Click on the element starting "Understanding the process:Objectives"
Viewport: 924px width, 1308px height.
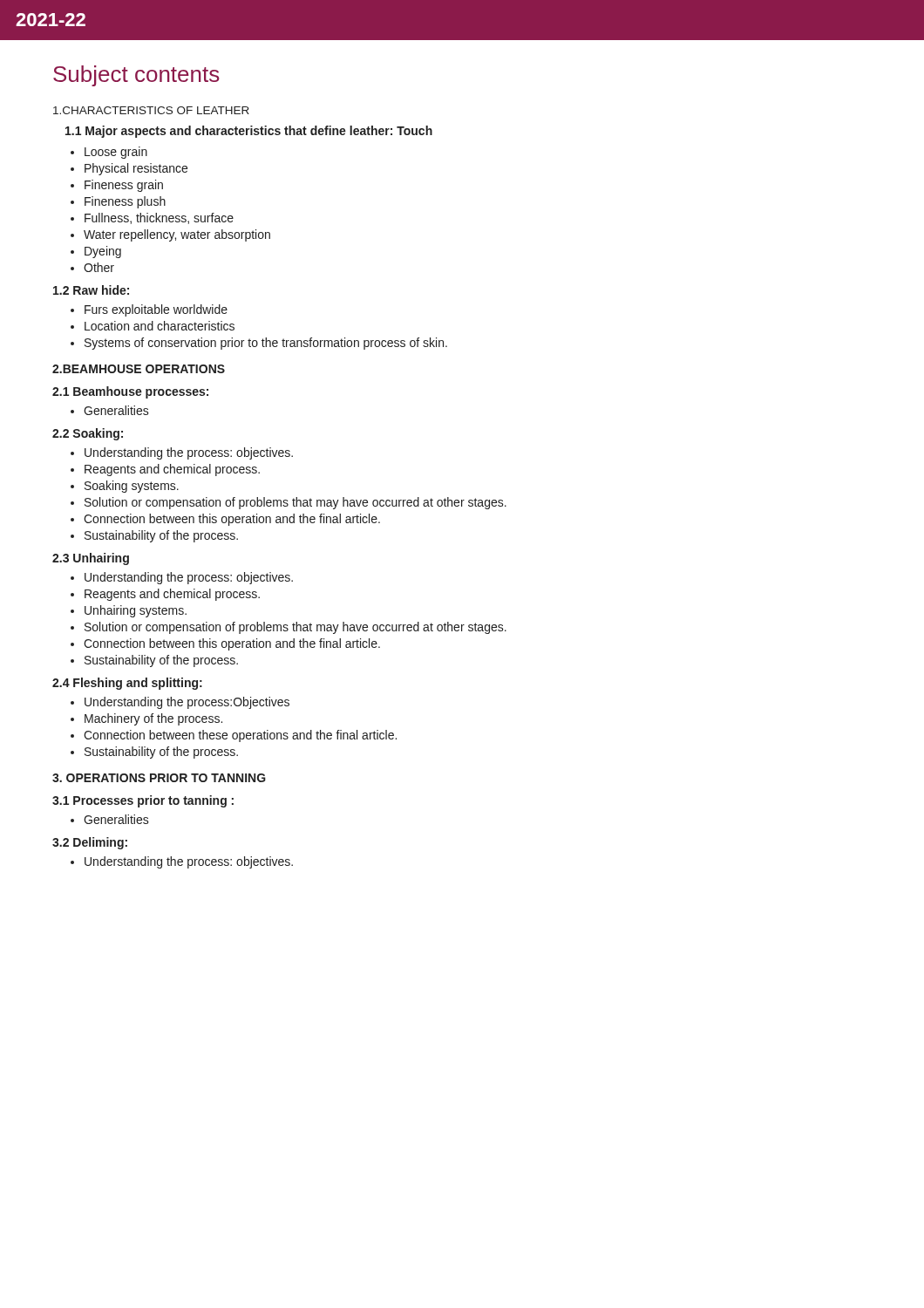[187, 703]
